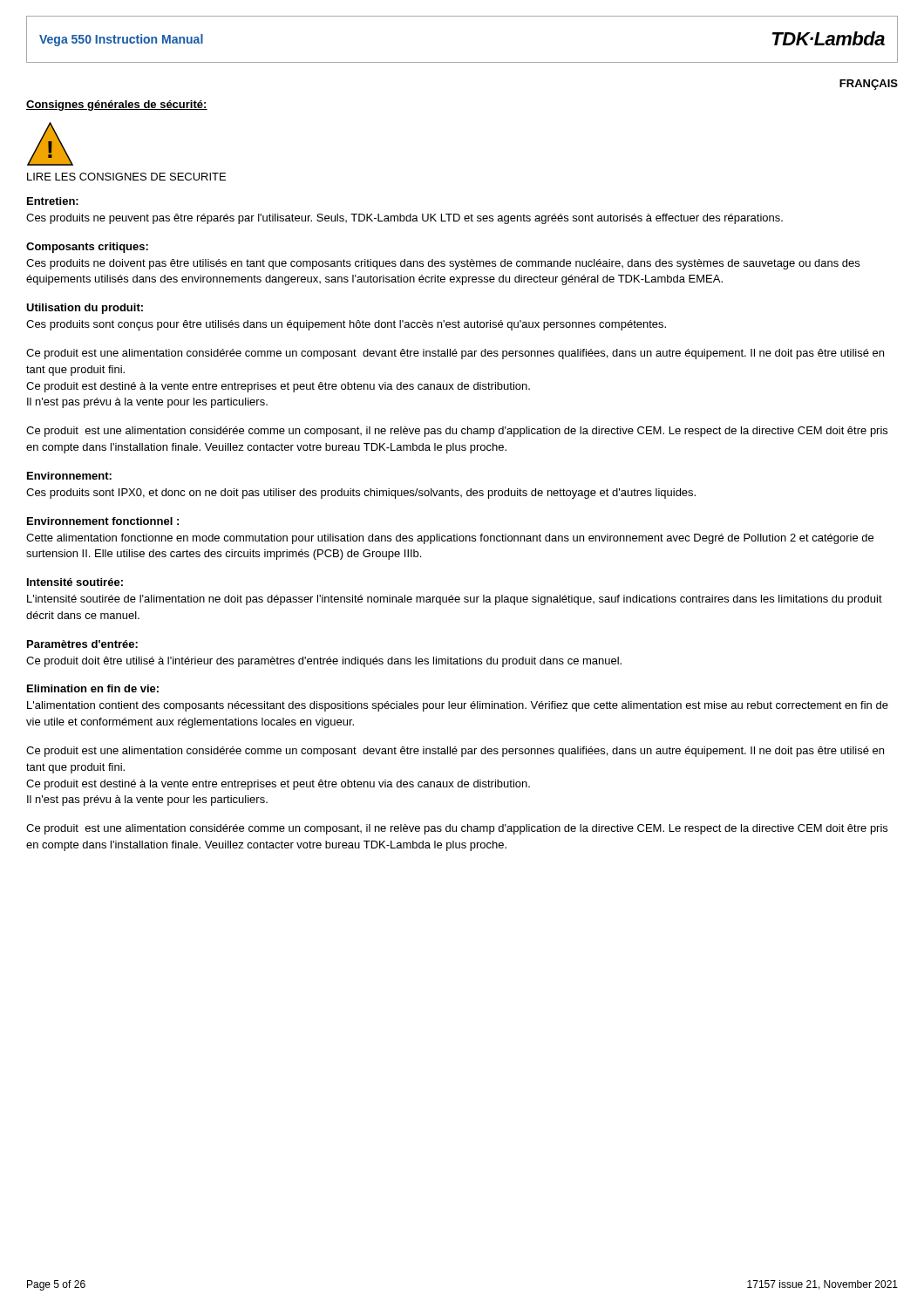Screen dimensions: 1308x924
Task: Click on the text block that says "Entretien: Ces produits ne peuvent pas"
Action: tap(462, 210)
